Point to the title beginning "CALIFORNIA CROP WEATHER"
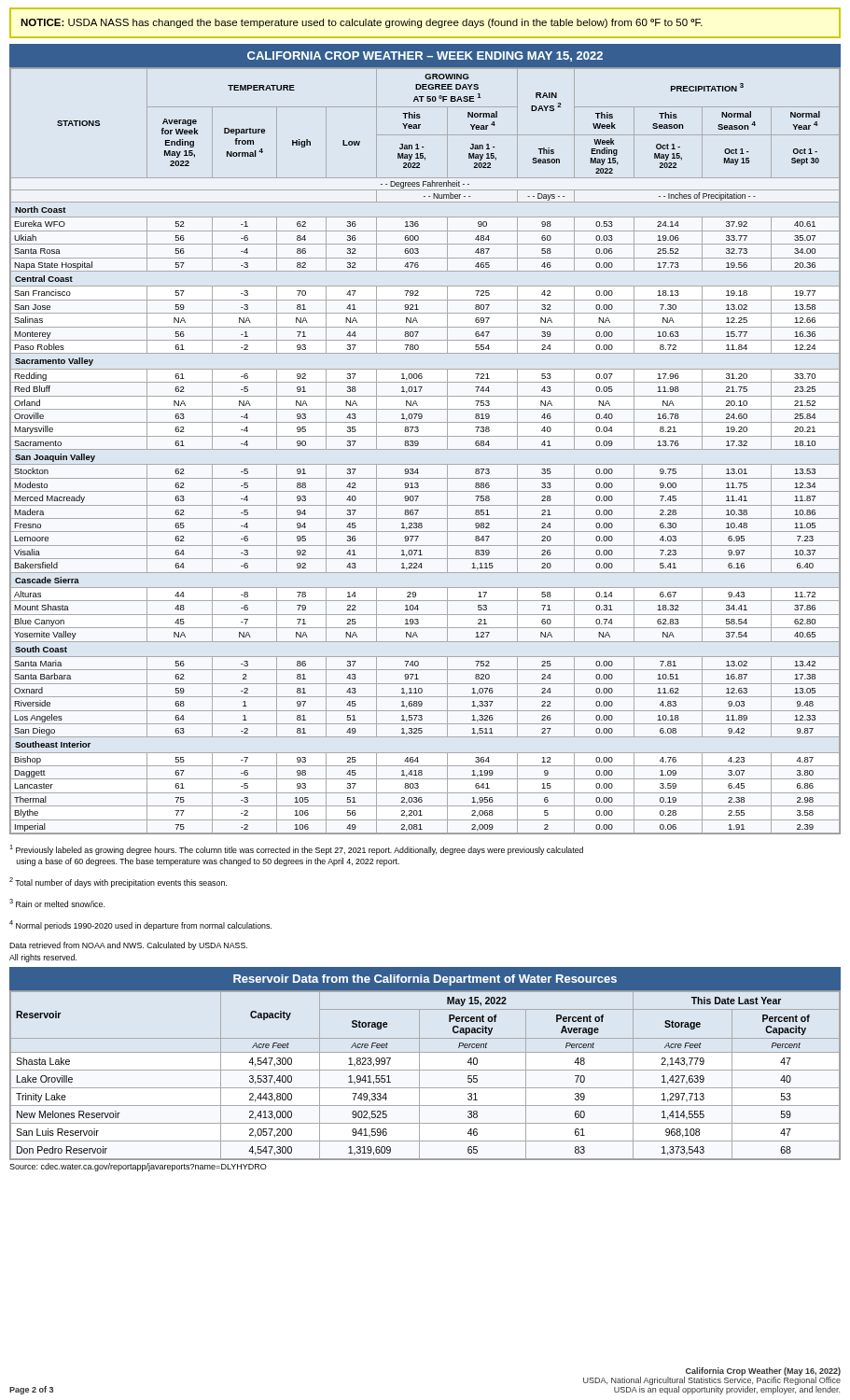This screenshot has height=1400, width=850. tap(425, 55)
